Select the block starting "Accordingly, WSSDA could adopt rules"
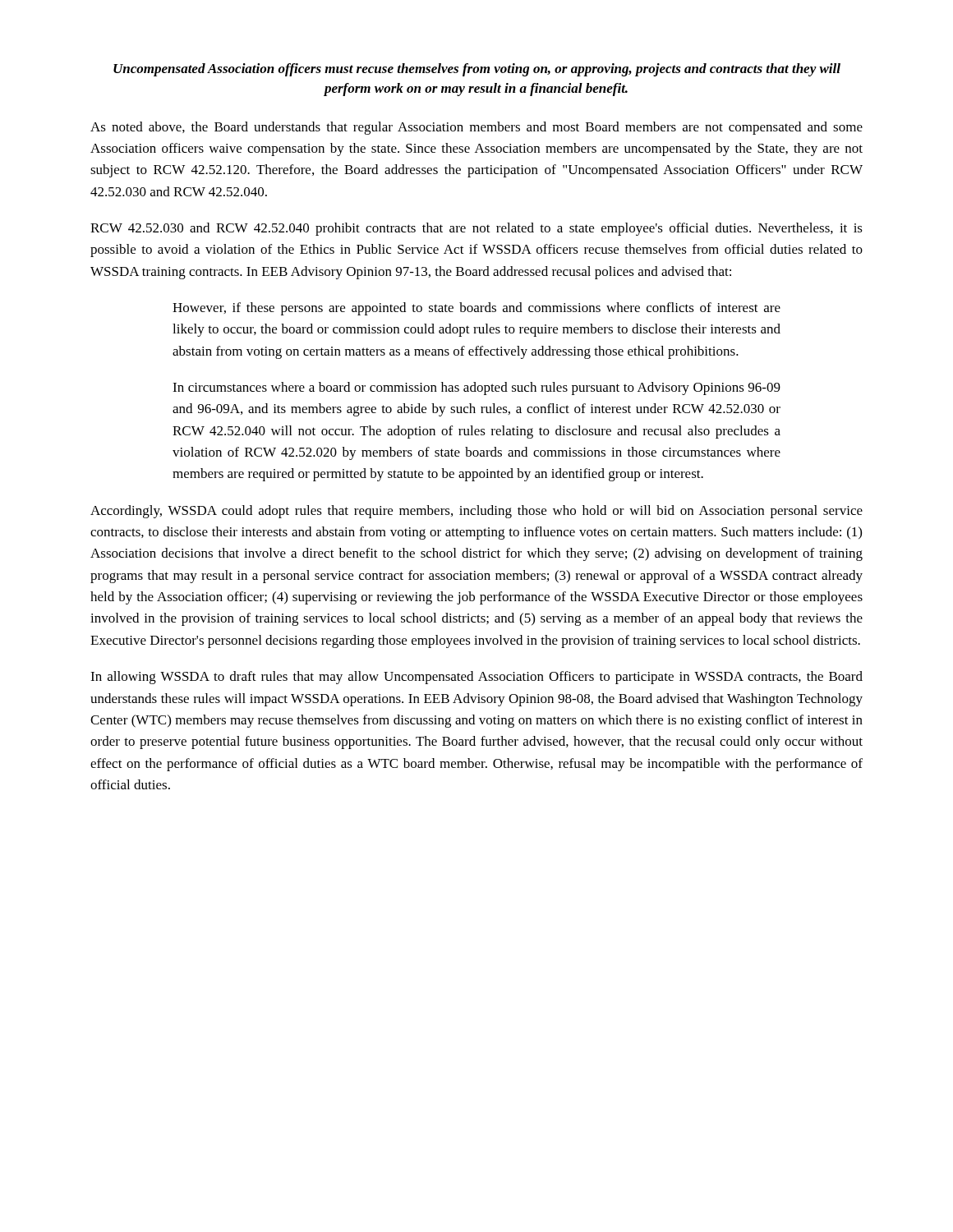 coord(476,575)
